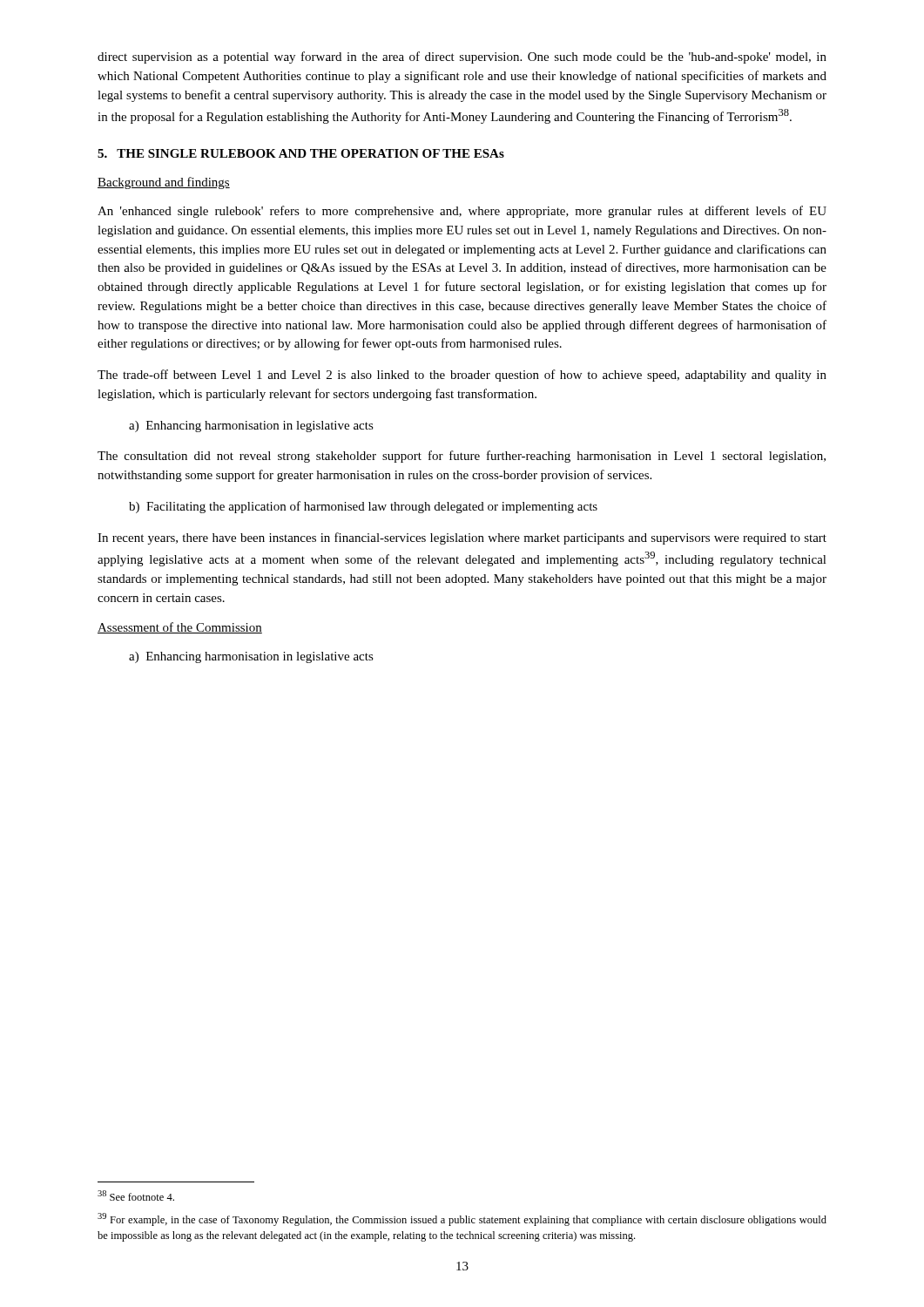Locate the passage starting "5. THE SINGLE RULEBOOK AND THE OPERATION"
Viewport: 924px width, 1307px height.
point(301,153)
